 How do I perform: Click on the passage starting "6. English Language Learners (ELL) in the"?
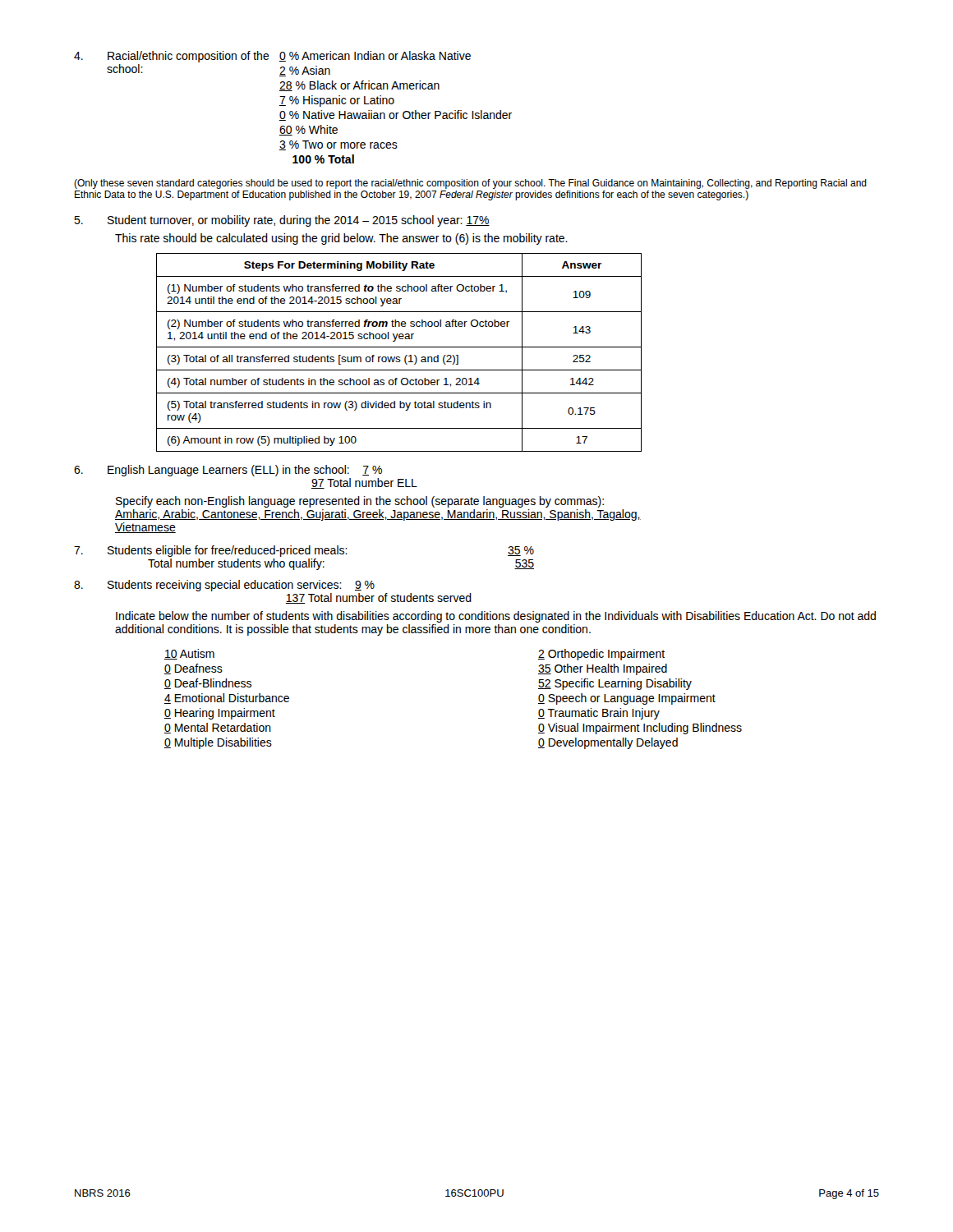(228, 471)
